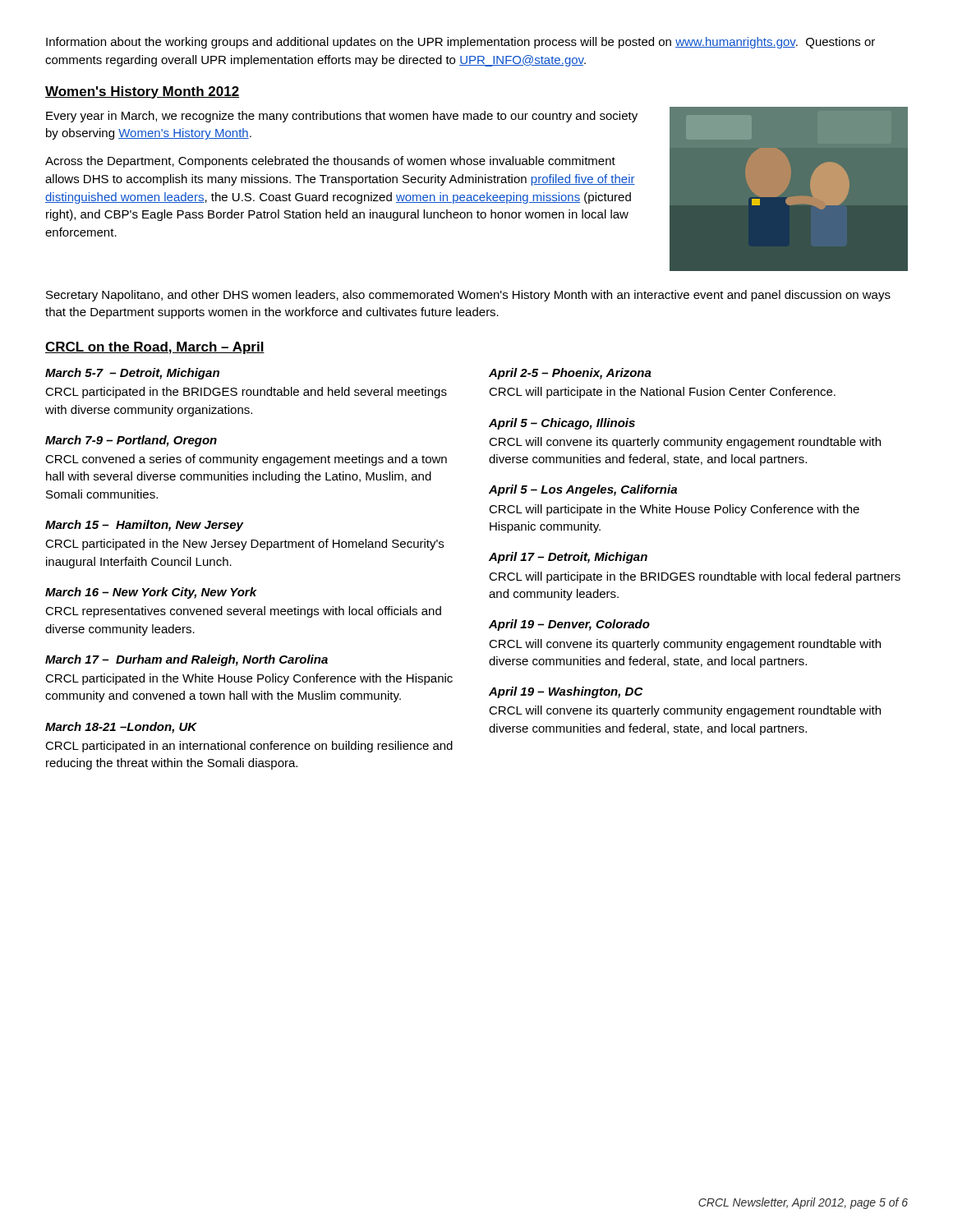
Task: Find the block on this page that starts "March 7-9 –"
Action: (255, 467)
